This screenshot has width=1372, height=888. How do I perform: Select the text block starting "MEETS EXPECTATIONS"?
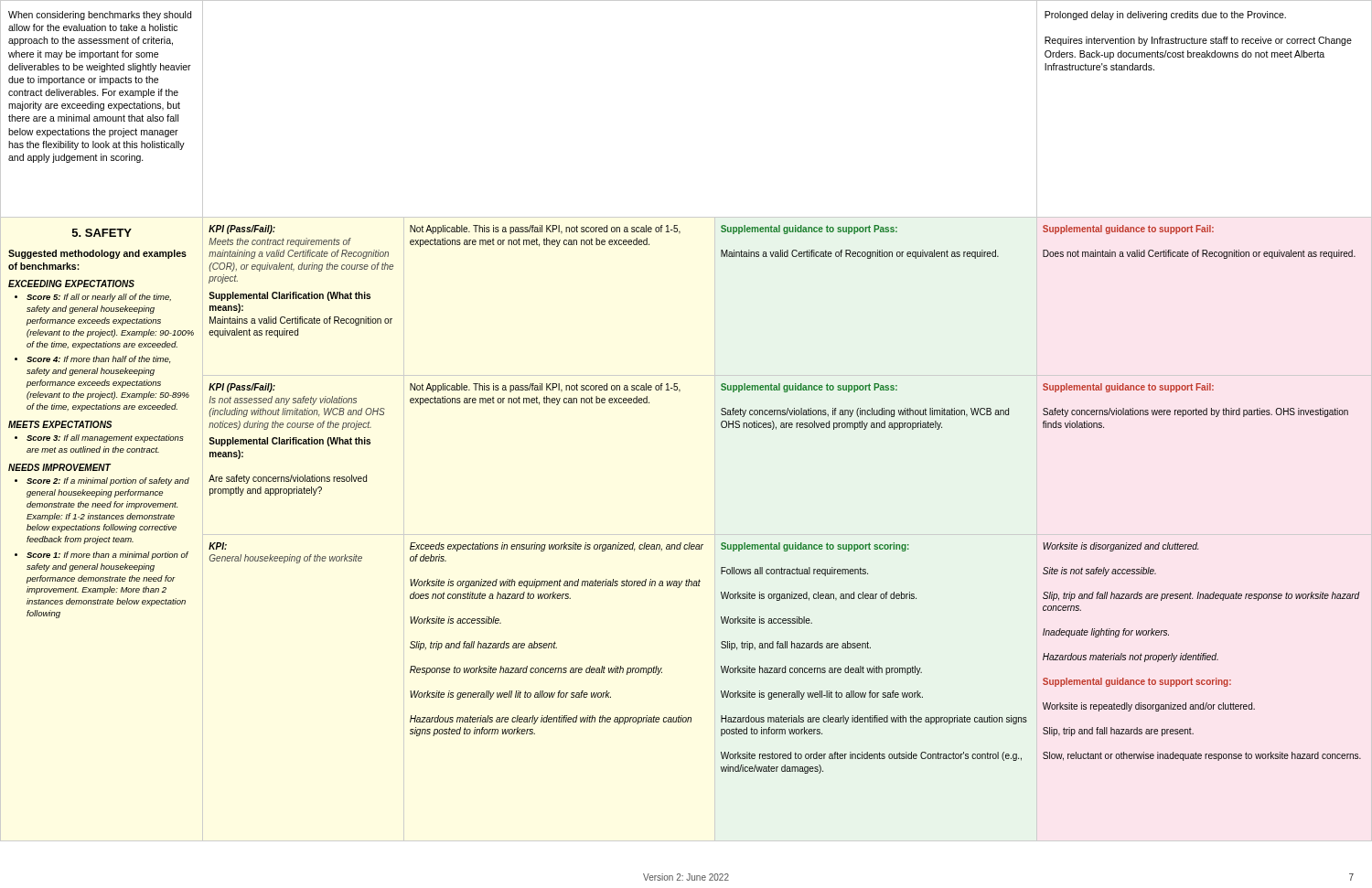click(60, 424)
